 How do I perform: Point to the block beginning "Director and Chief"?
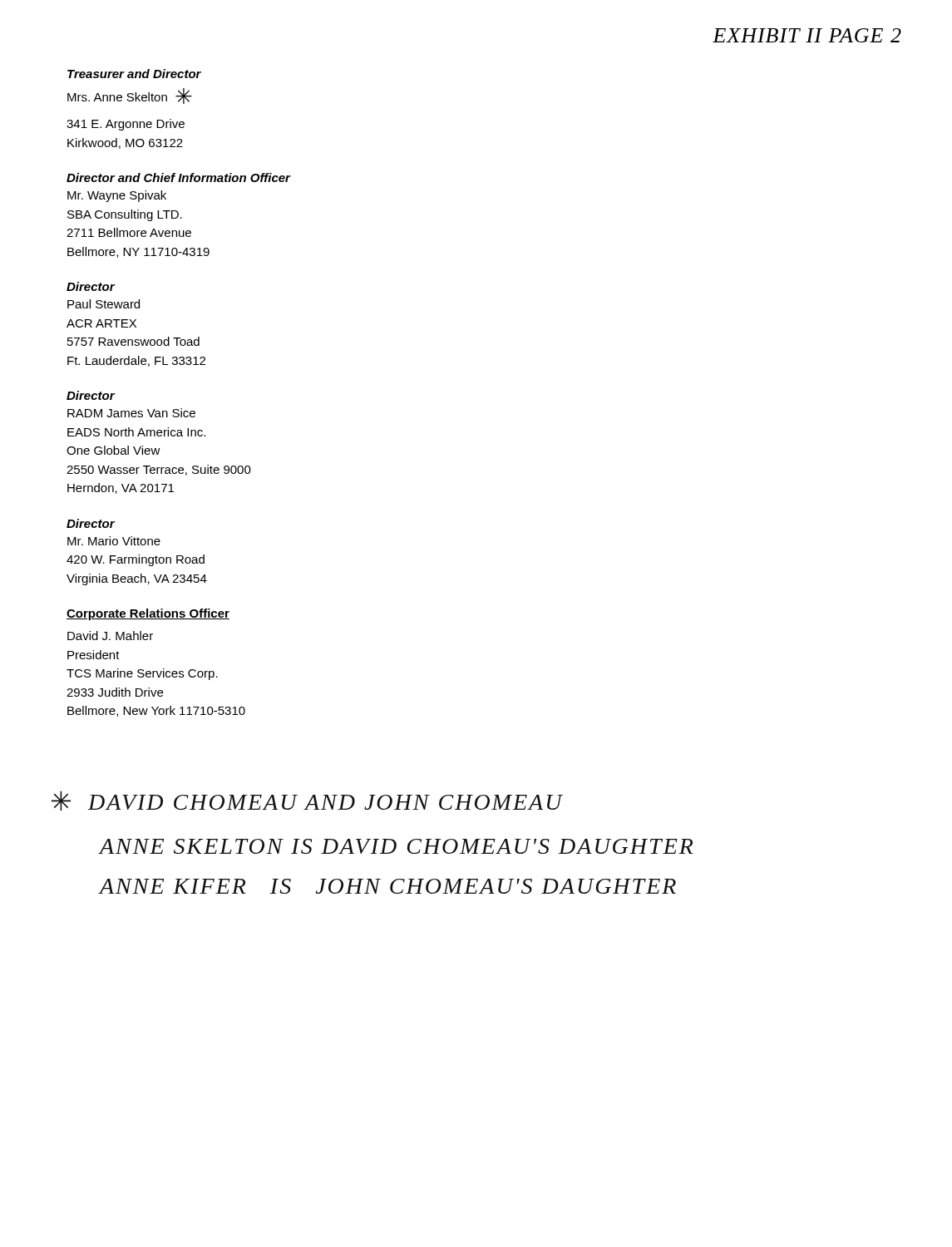pyautogui.click(x=179, y=177)
